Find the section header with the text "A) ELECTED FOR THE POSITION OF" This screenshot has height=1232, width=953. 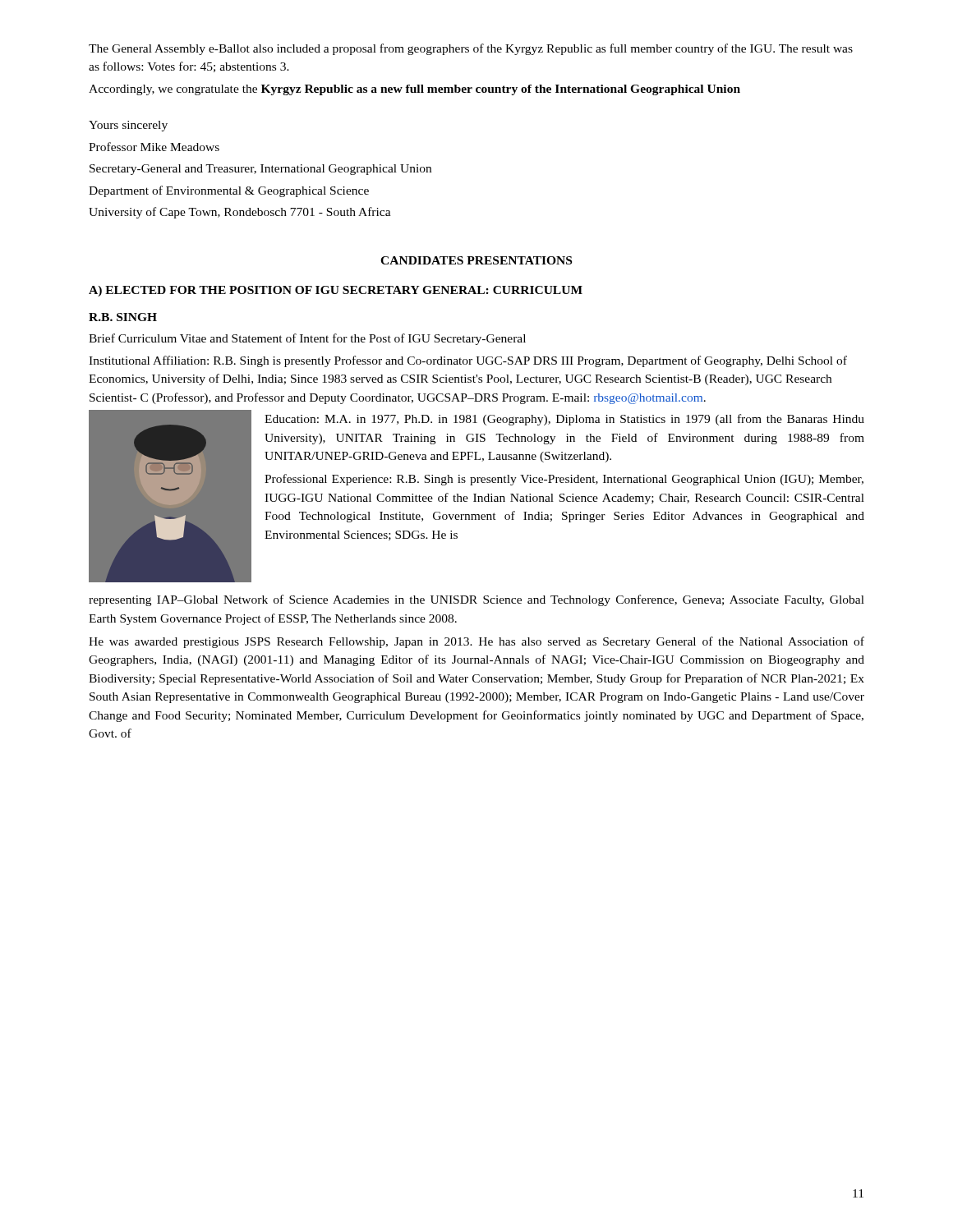click(x=476, y=290)
